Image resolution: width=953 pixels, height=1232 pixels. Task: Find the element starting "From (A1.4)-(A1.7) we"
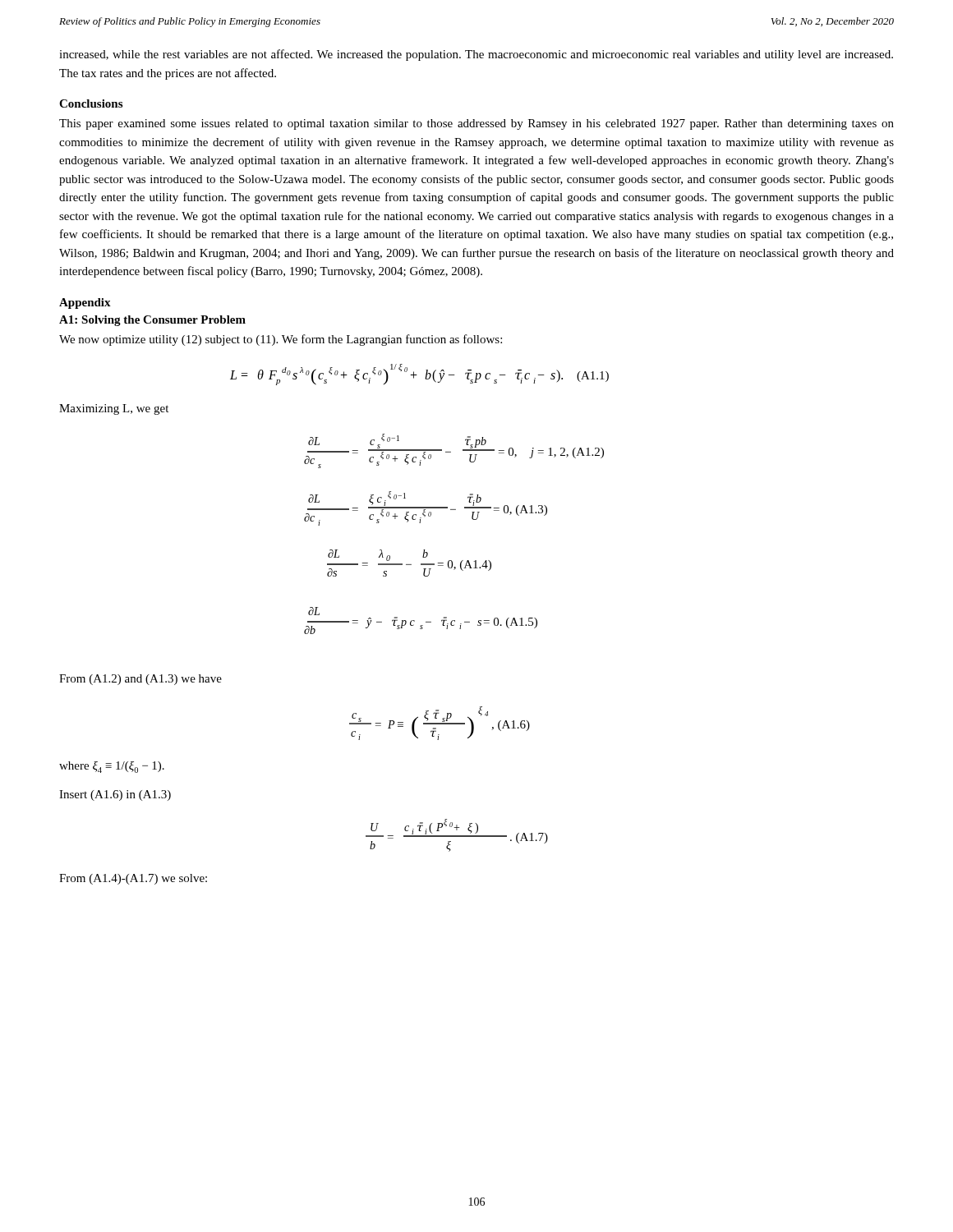(134, 878)
